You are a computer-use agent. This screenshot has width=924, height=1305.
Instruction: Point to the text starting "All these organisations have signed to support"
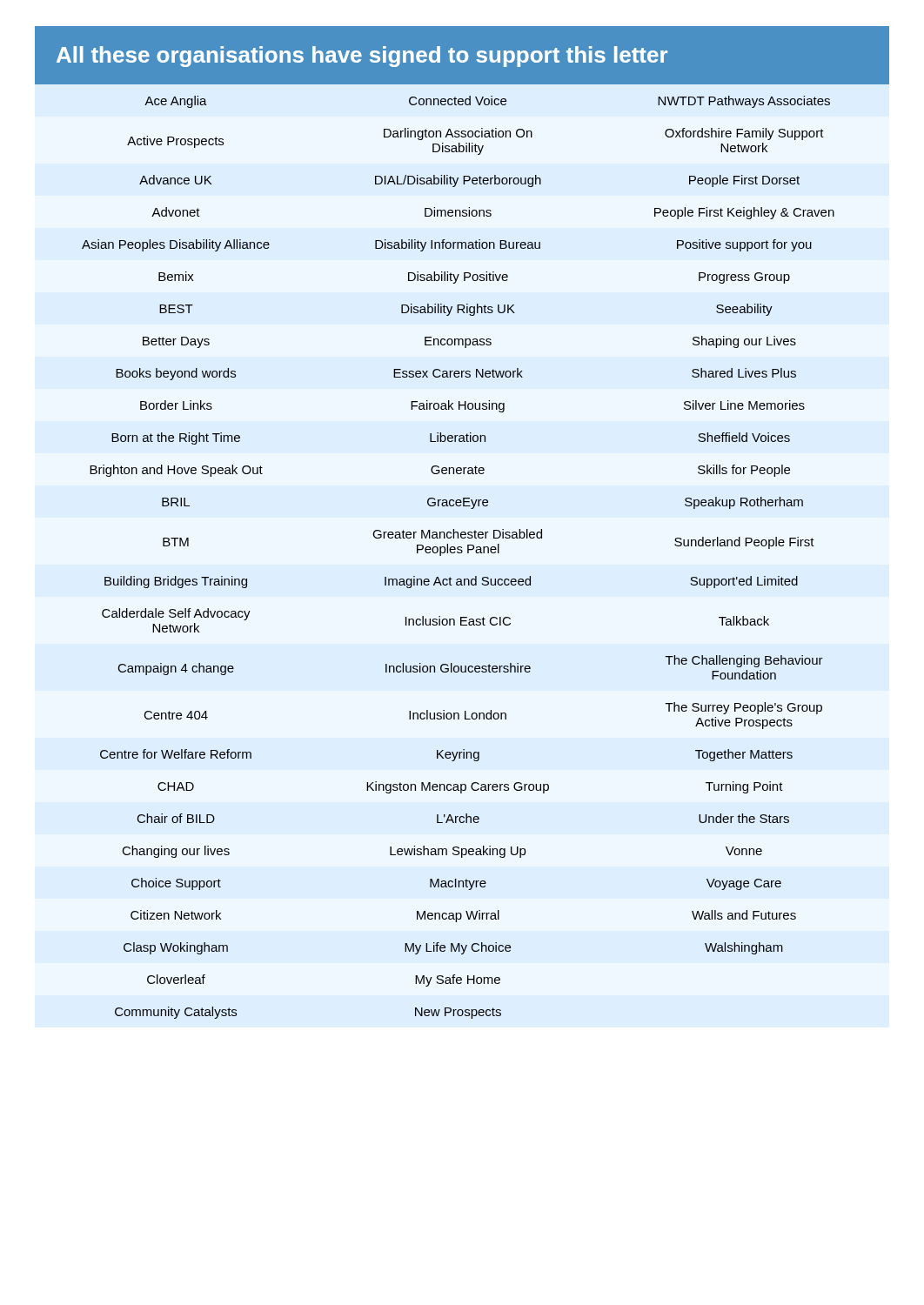click(x=462, y=55)
